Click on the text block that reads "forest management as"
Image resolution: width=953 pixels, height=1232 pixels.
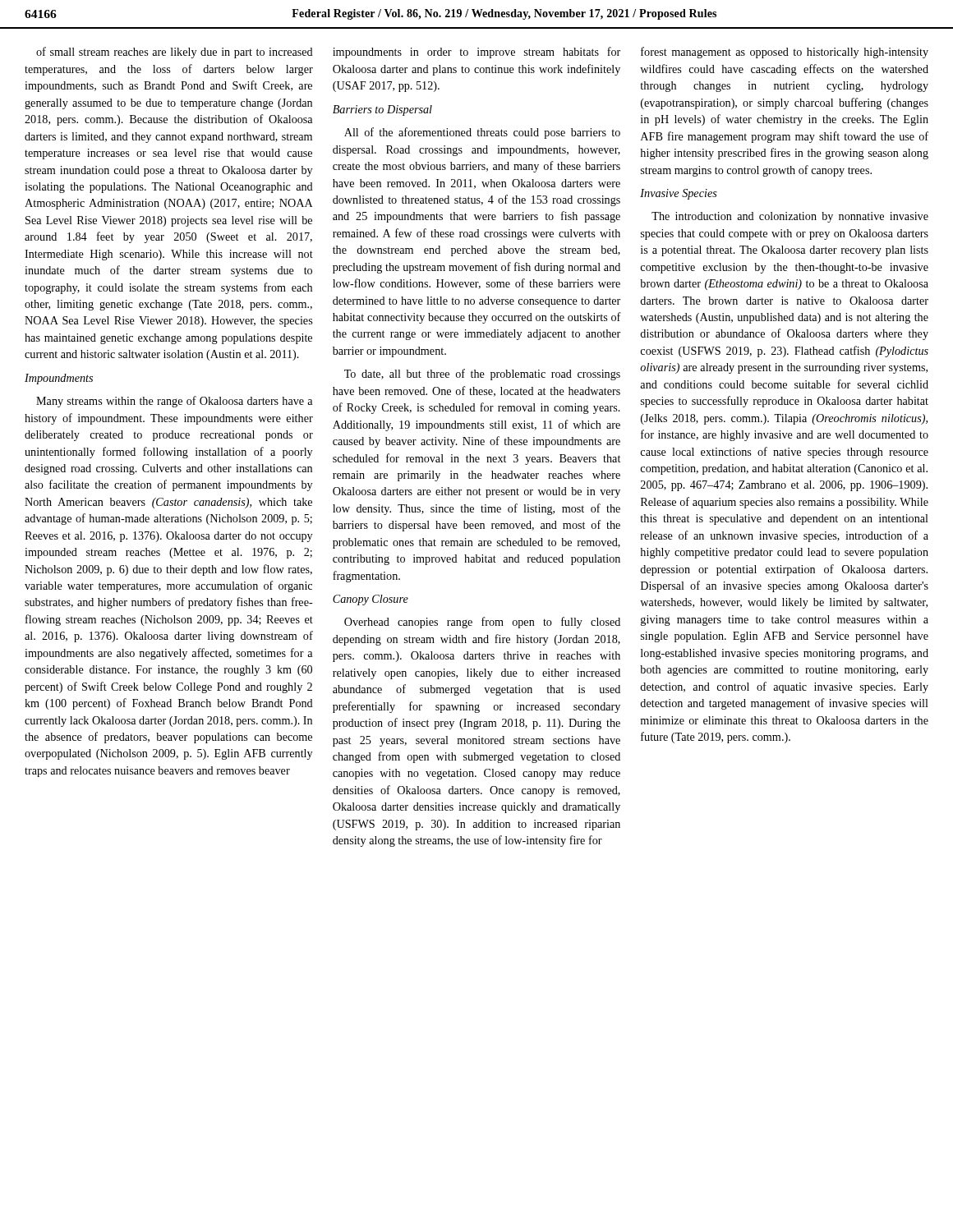click(784, 111)
